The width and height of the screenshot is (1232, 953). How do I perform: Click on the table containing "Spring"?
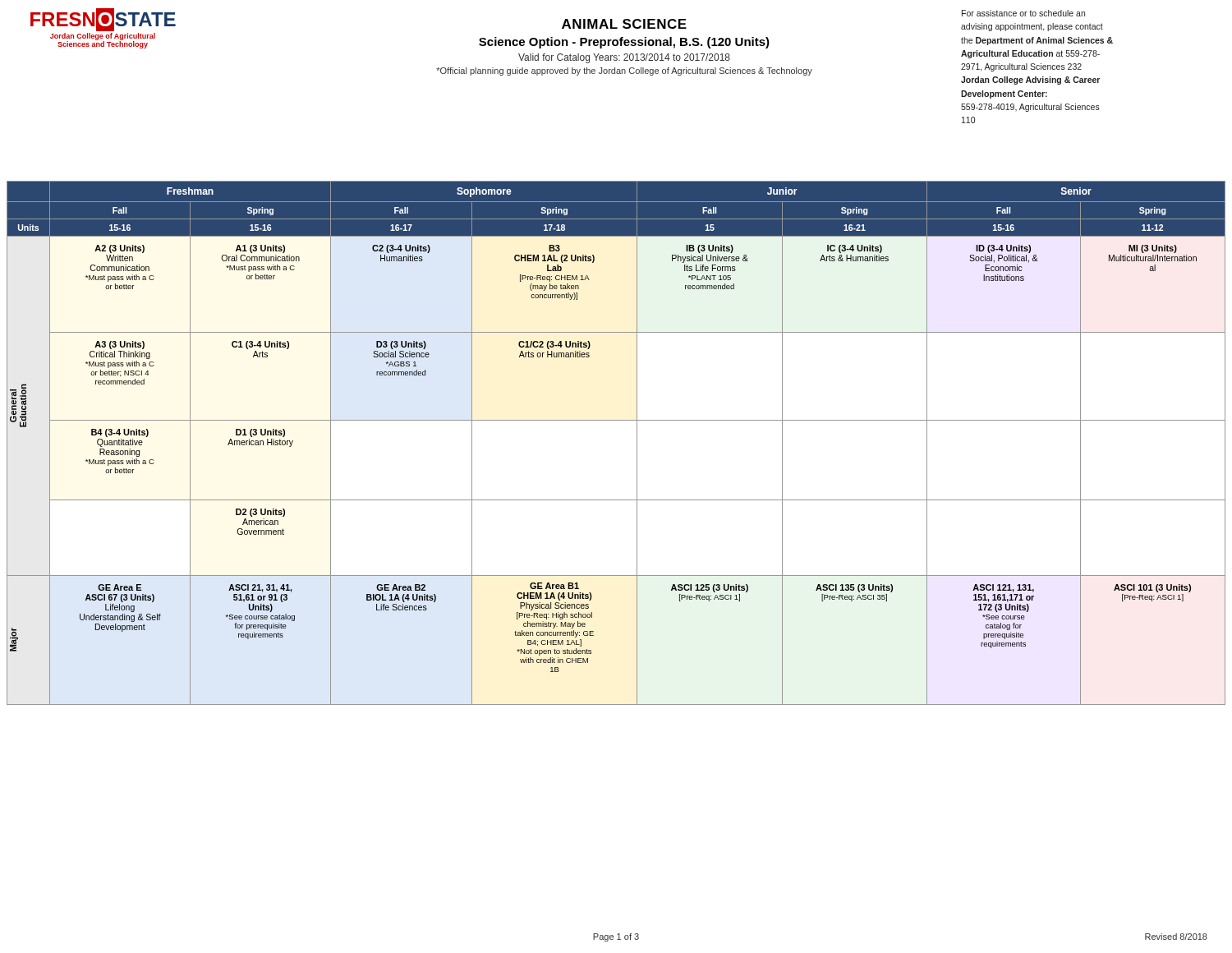[616, 443]
